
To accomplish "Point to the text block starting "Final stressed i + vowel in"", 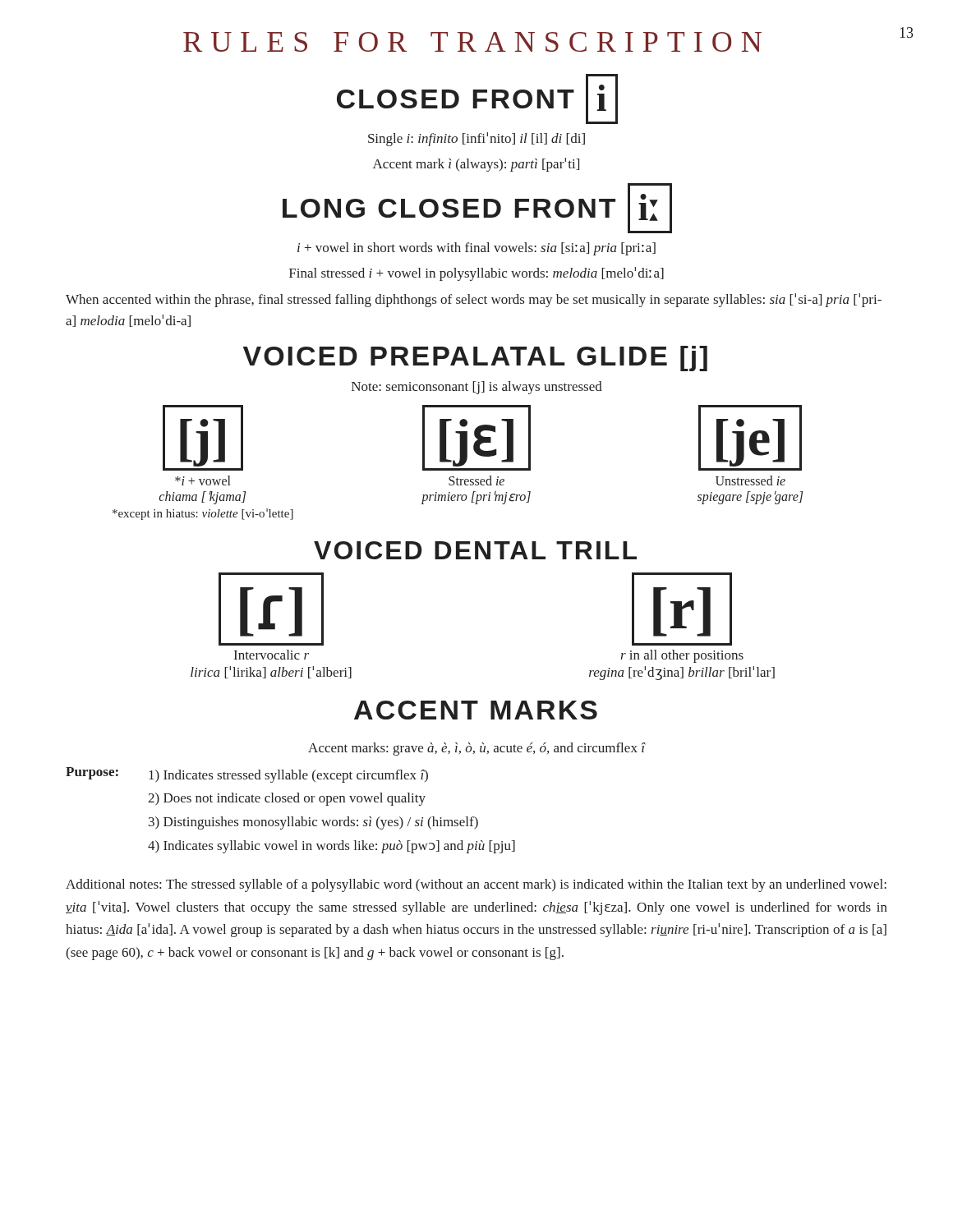I will tap(476, 274).
